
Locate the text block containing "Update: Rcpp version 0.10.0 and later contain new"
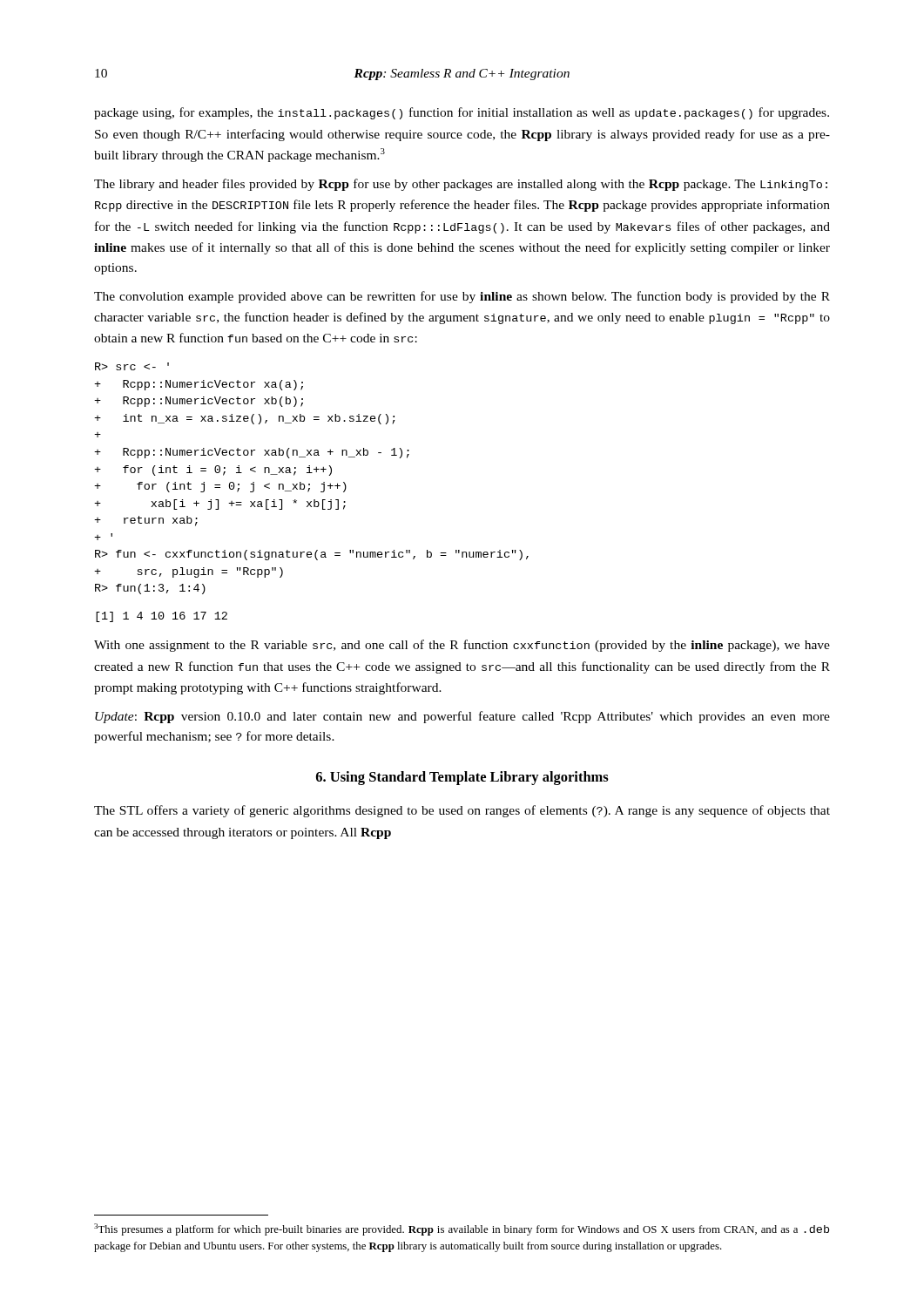(x=462, y=726)
